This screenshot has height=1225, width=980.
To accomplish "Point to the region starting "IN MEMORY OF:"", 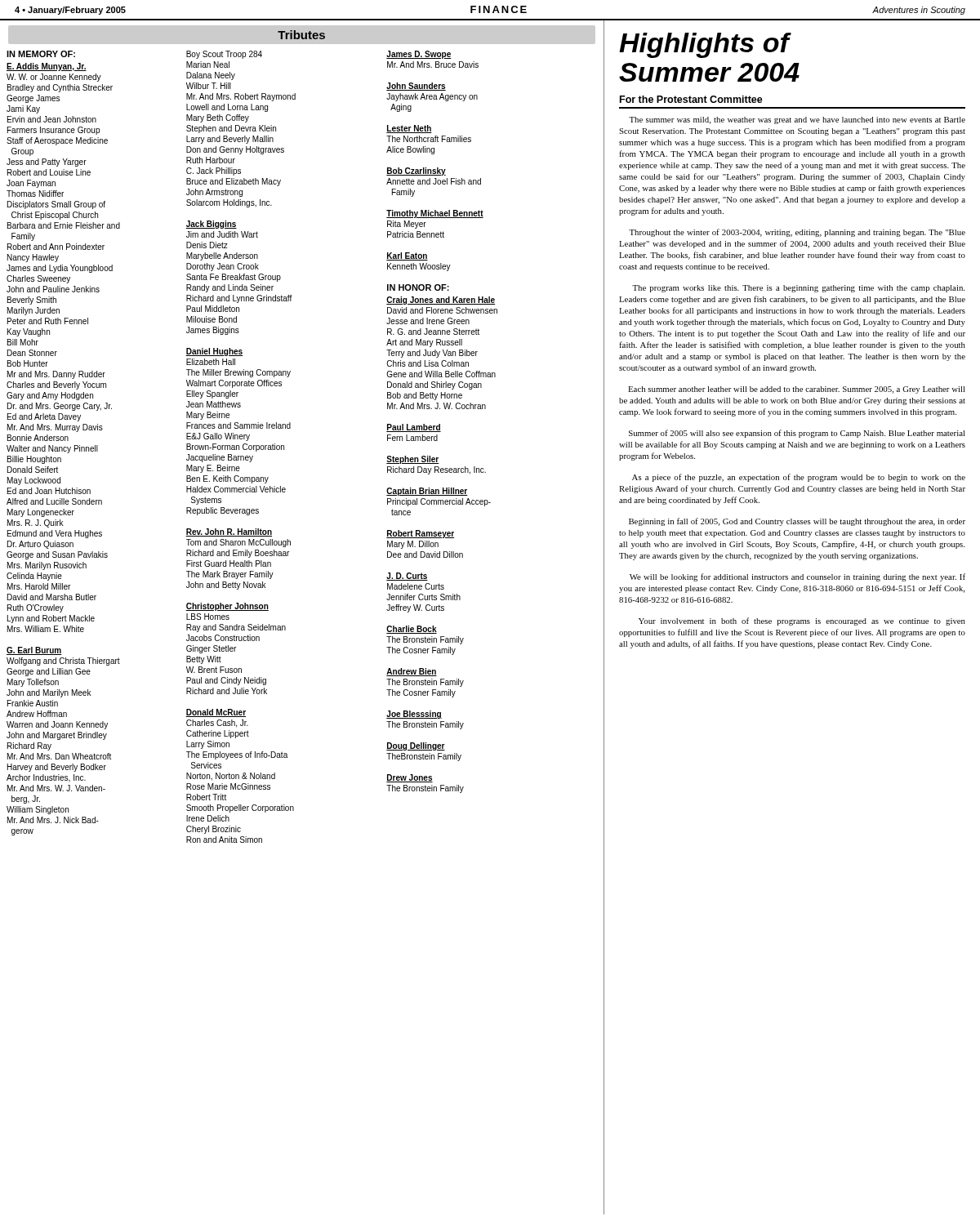I will coord(41,54).
